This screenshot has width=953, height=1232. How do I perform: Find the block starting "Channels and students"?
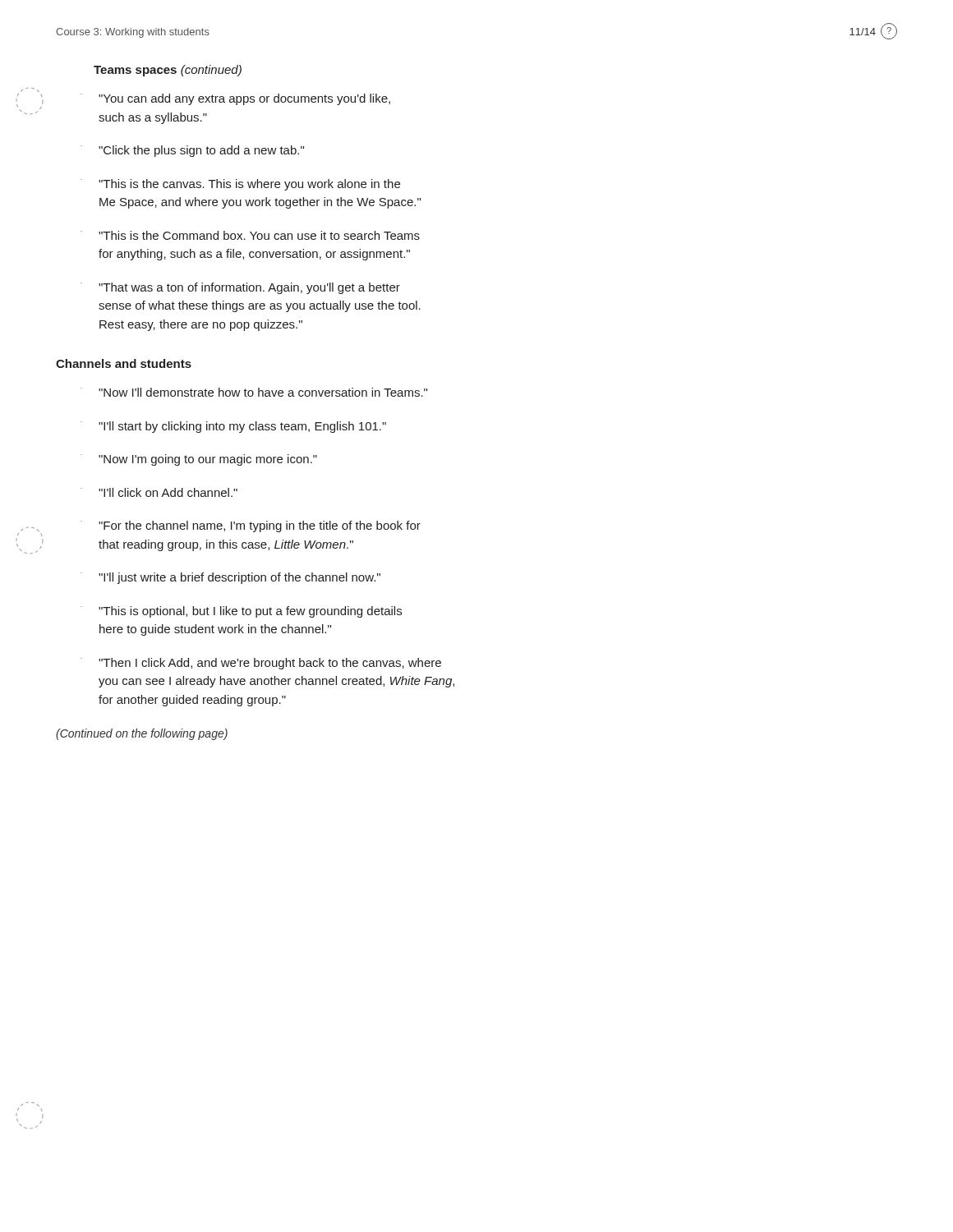tap(124, 363)
